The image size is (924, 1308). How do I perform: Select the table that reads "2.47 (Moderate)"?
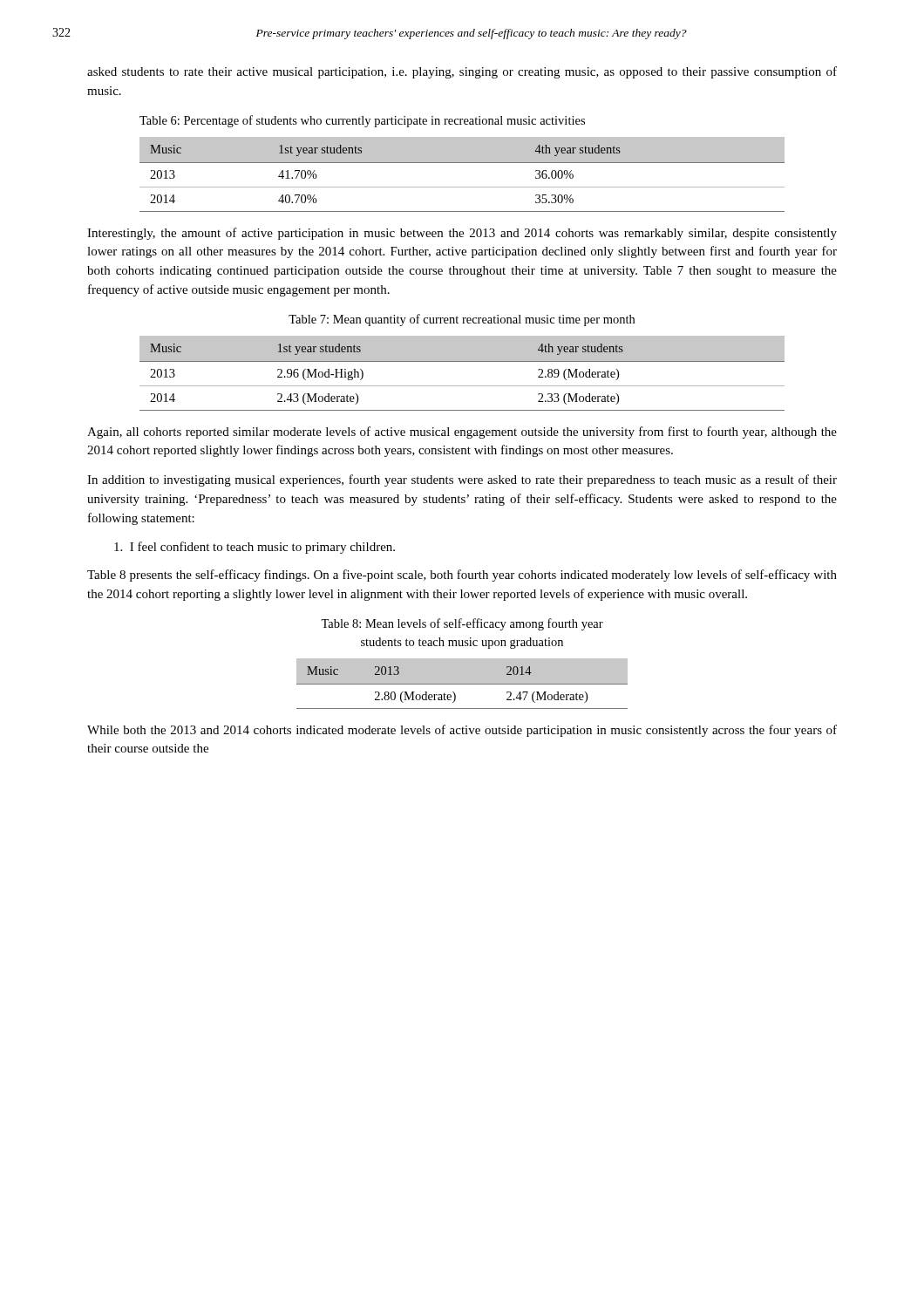point(462,683)
